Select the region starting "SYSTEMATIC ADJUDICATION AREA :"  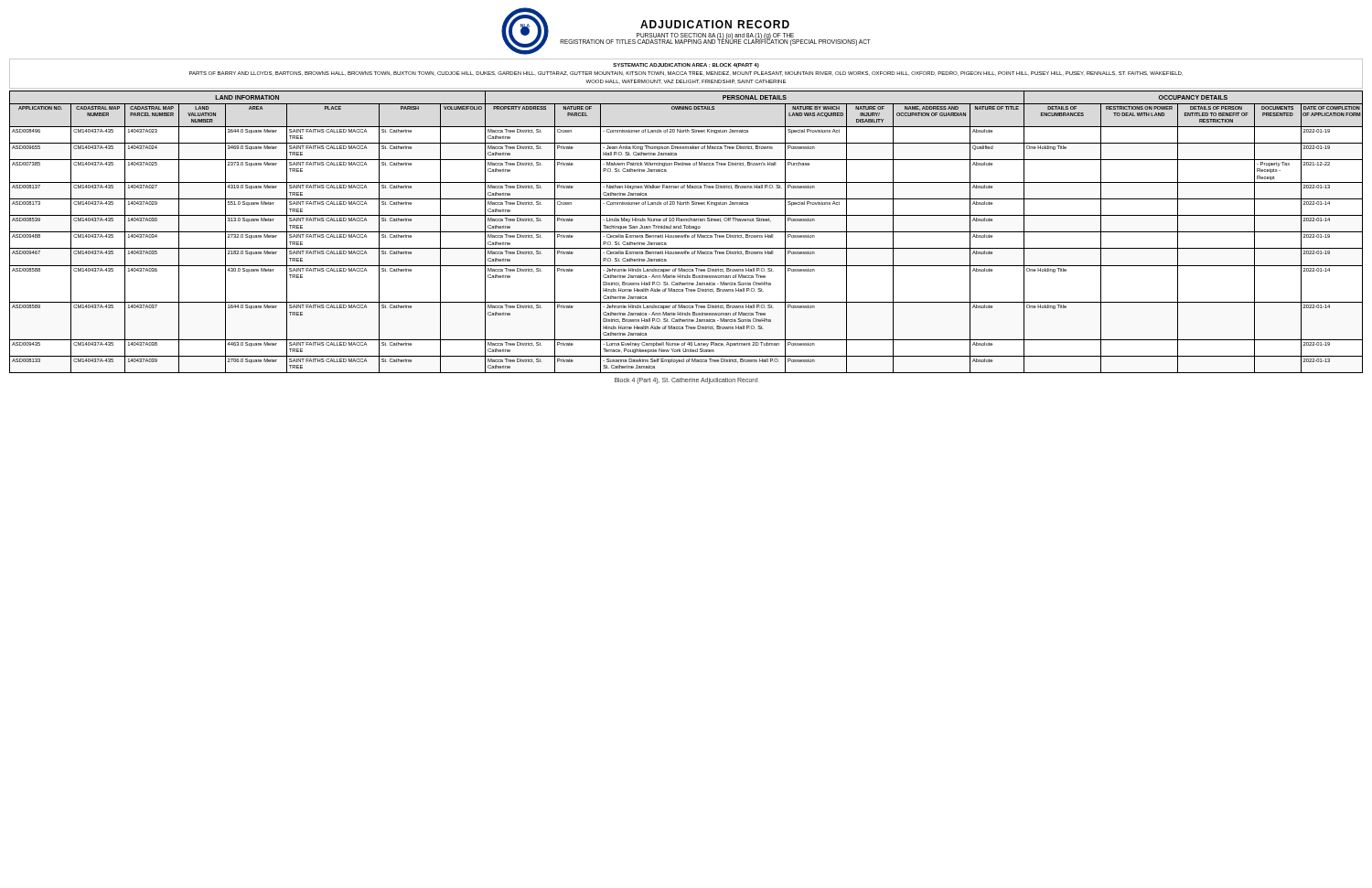pos(686,73)
